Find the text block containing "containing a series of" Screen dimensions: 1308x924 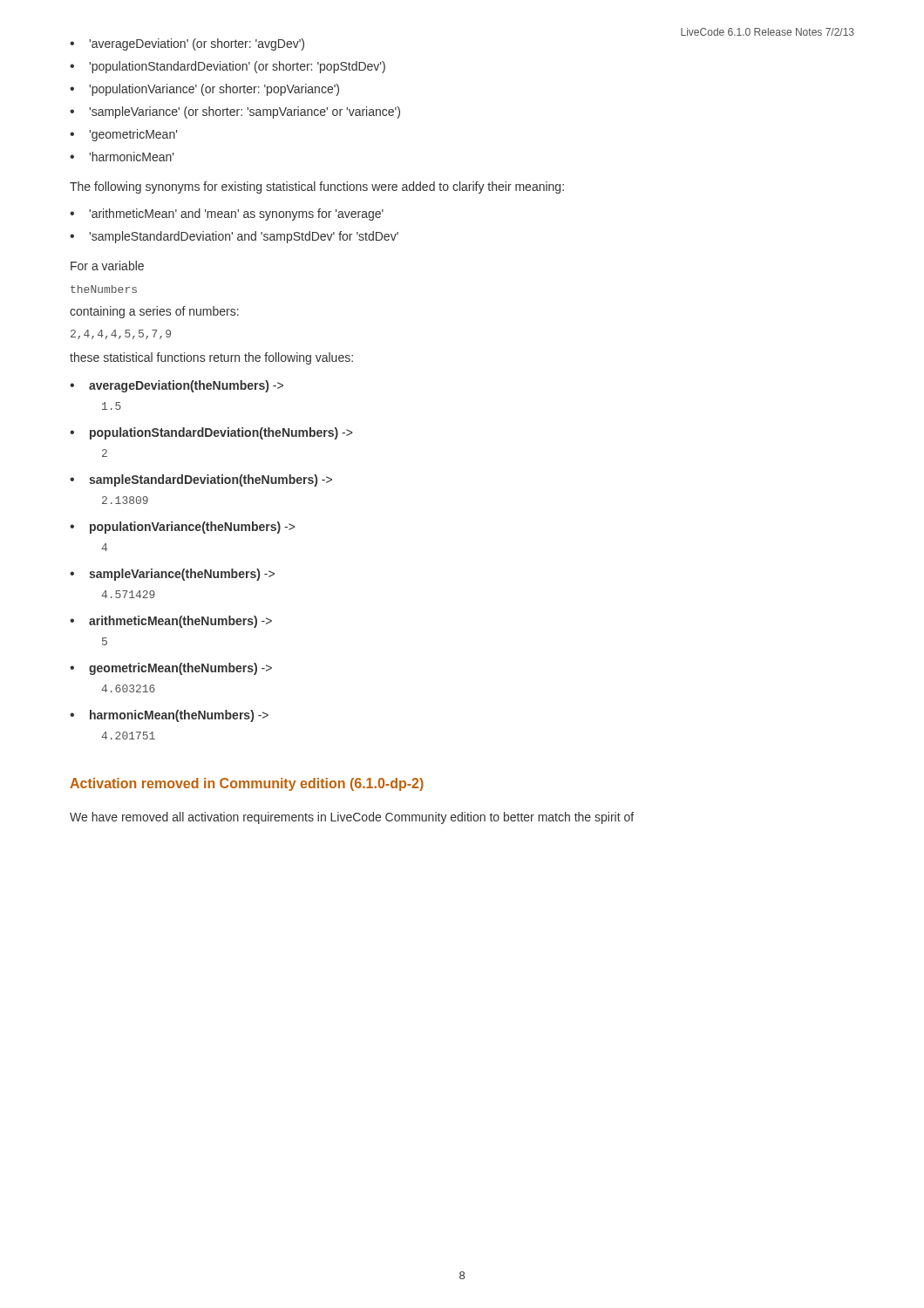155,311
